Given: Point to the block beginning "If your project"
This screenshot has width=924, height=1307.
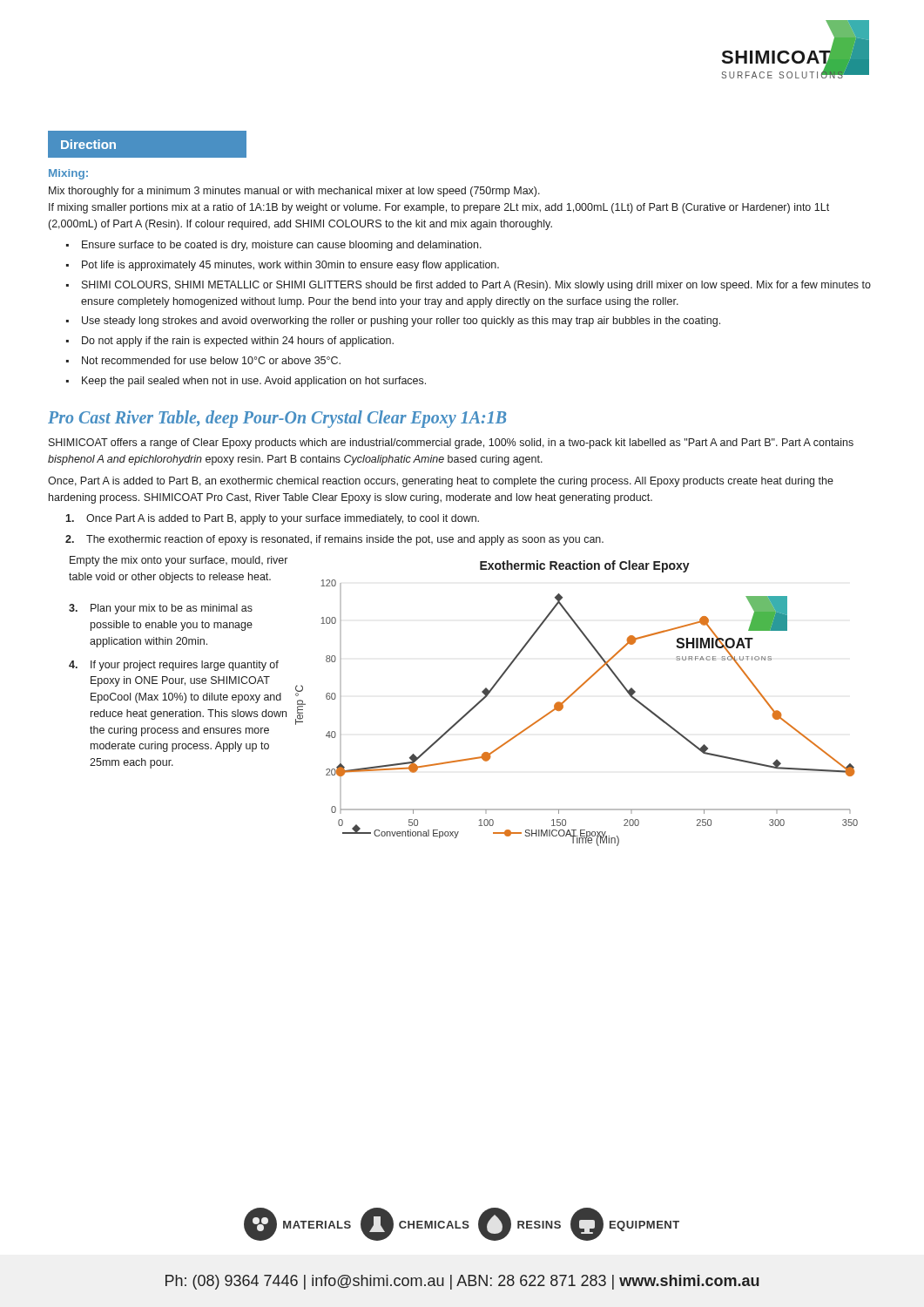Looking at the screenshot, I should 189,713.
